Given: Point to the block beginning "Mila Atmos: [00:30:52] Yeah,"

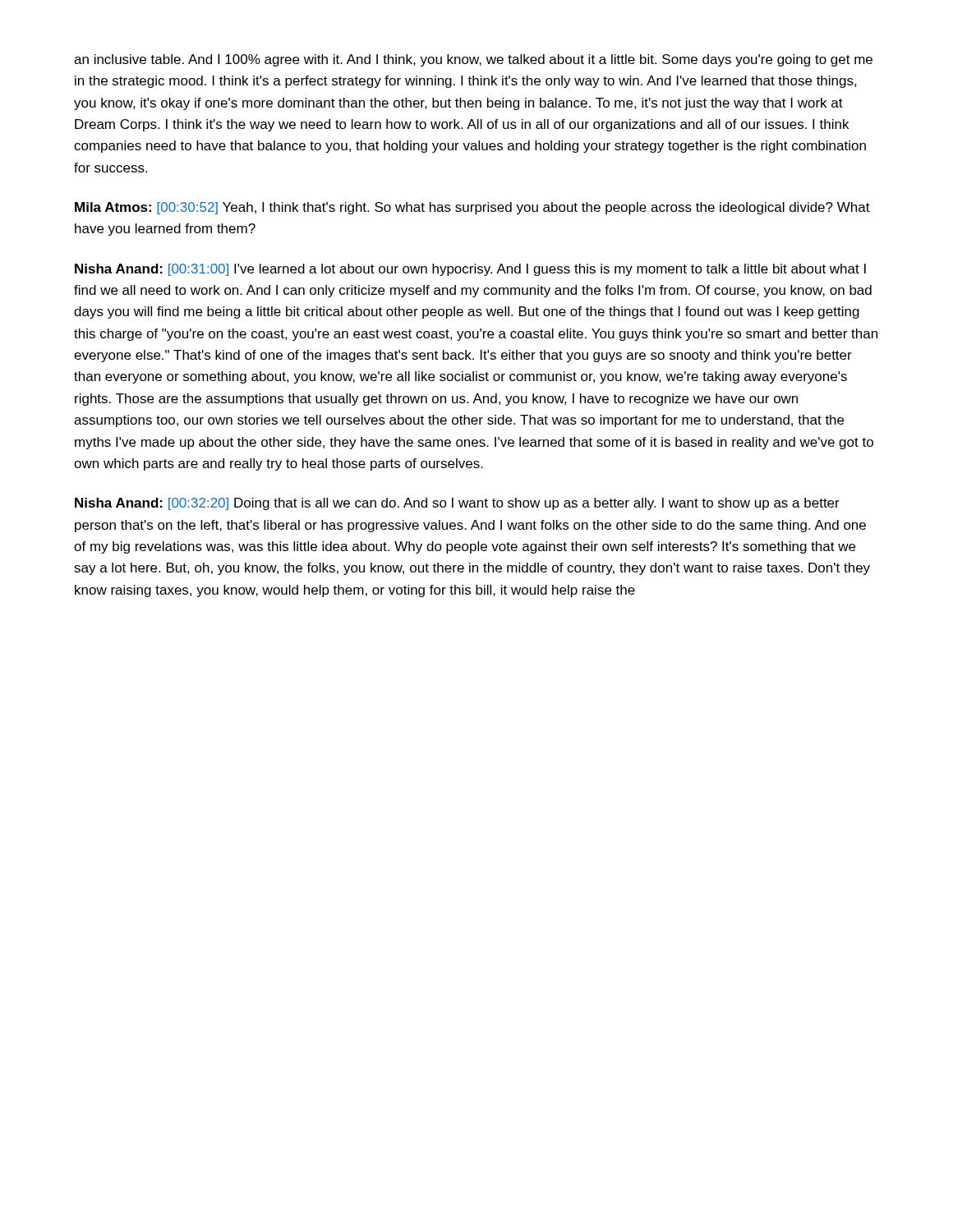Looking at the screenshot, I should 472,218.
